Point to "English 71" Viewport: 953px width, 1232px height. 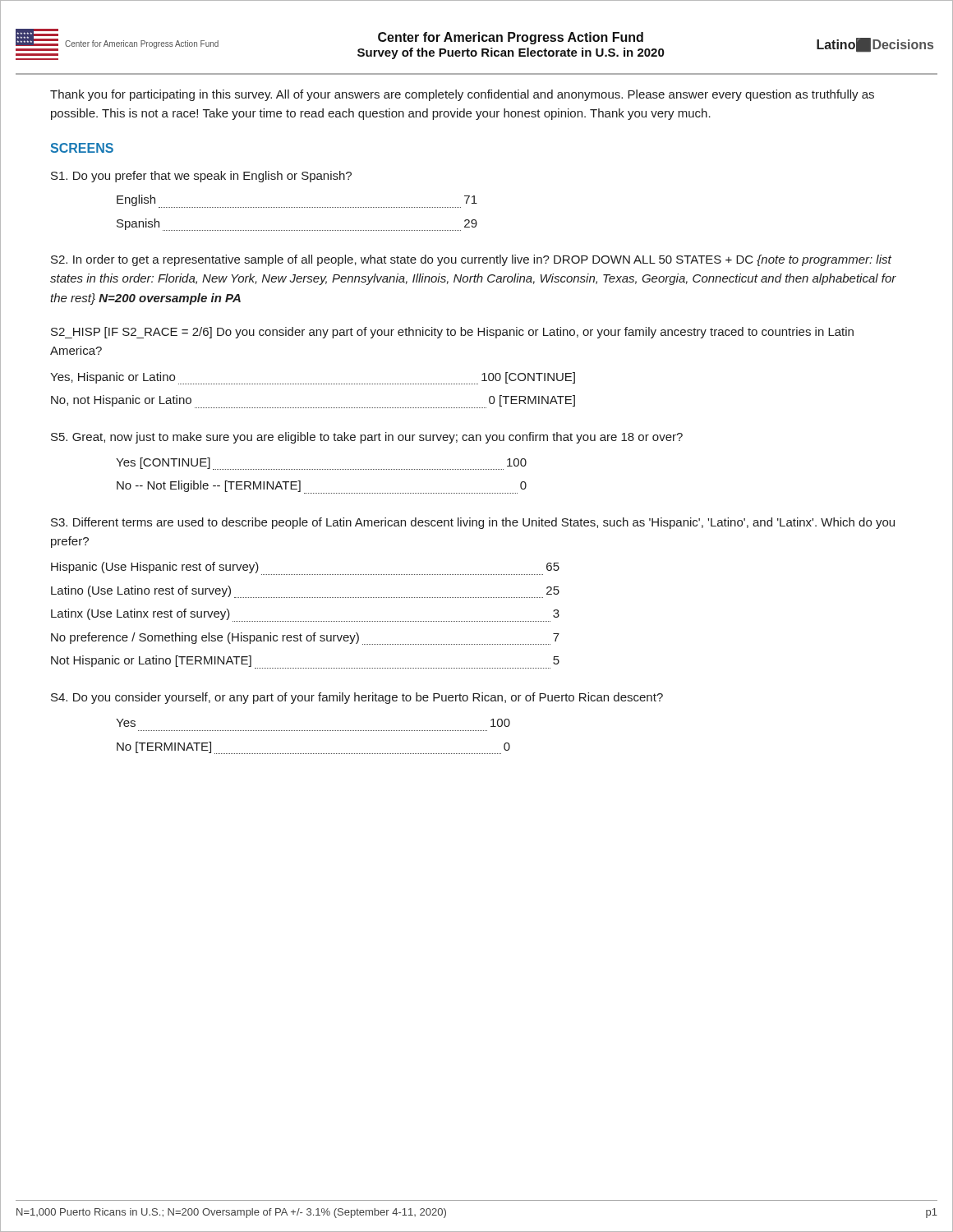297,200
